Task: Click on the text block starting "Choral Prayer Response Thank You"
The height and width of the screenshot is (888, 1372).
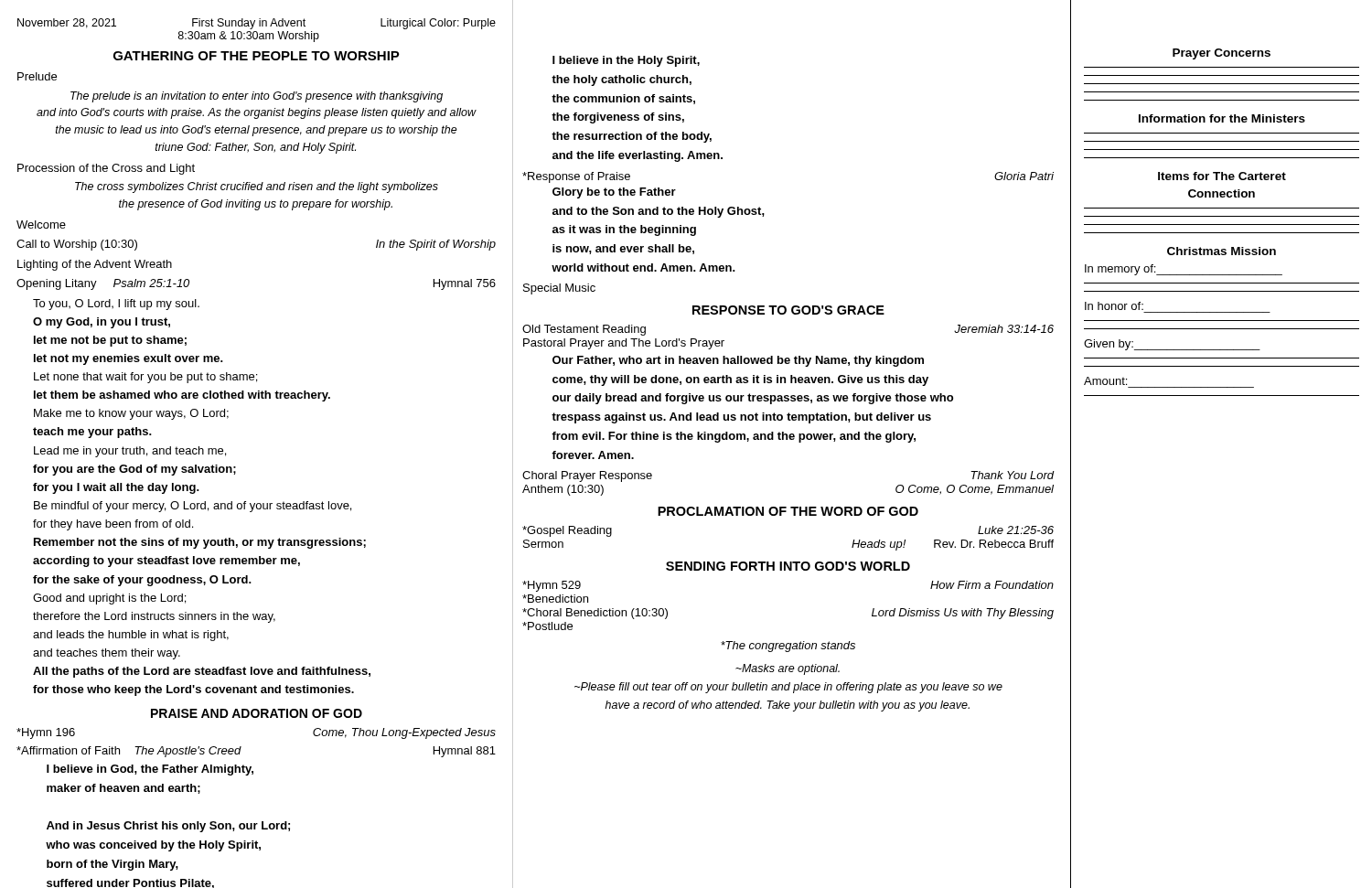Action: 582,477
